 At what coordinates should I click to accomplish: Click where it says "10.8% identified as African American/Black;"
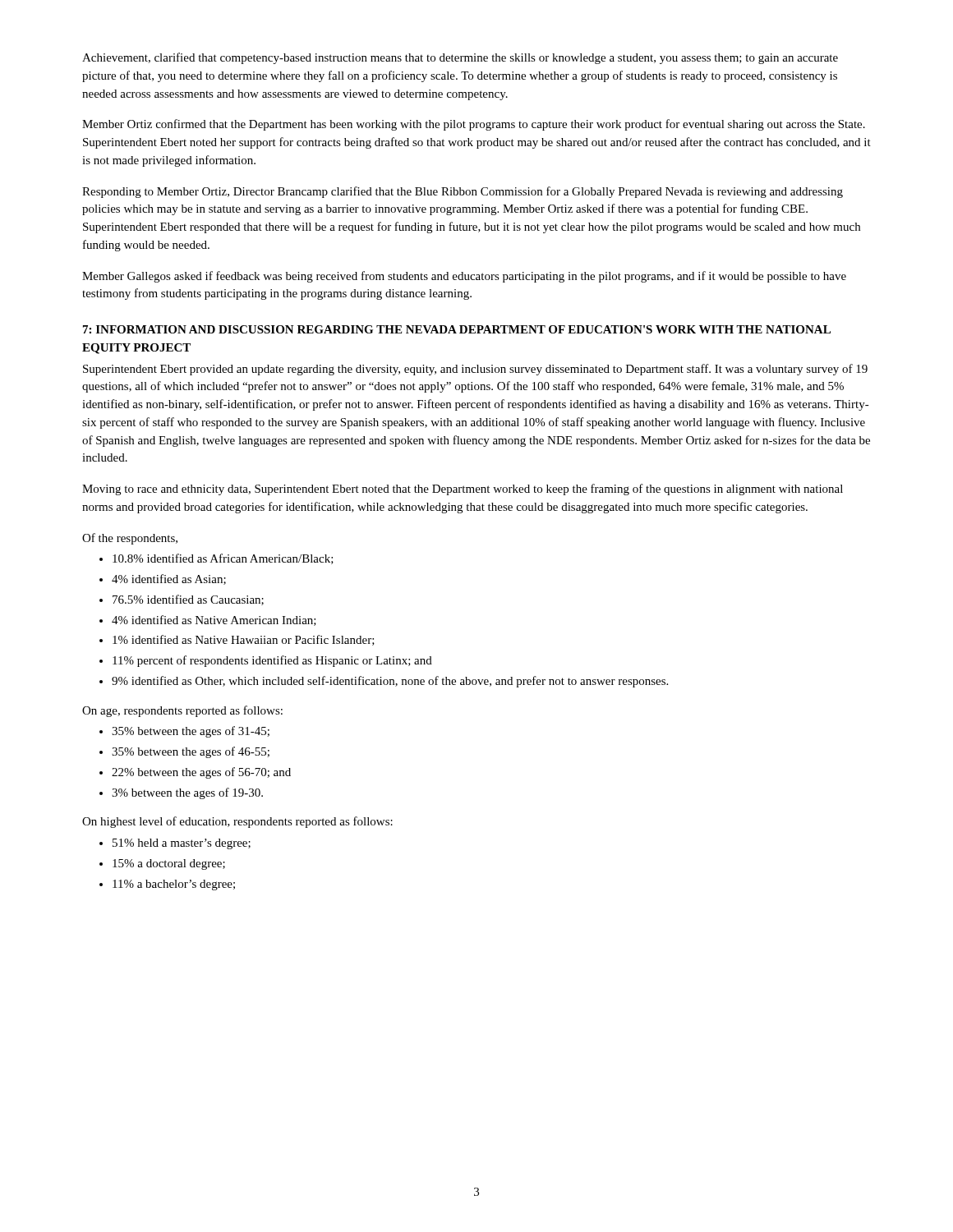tap(223, 559)
